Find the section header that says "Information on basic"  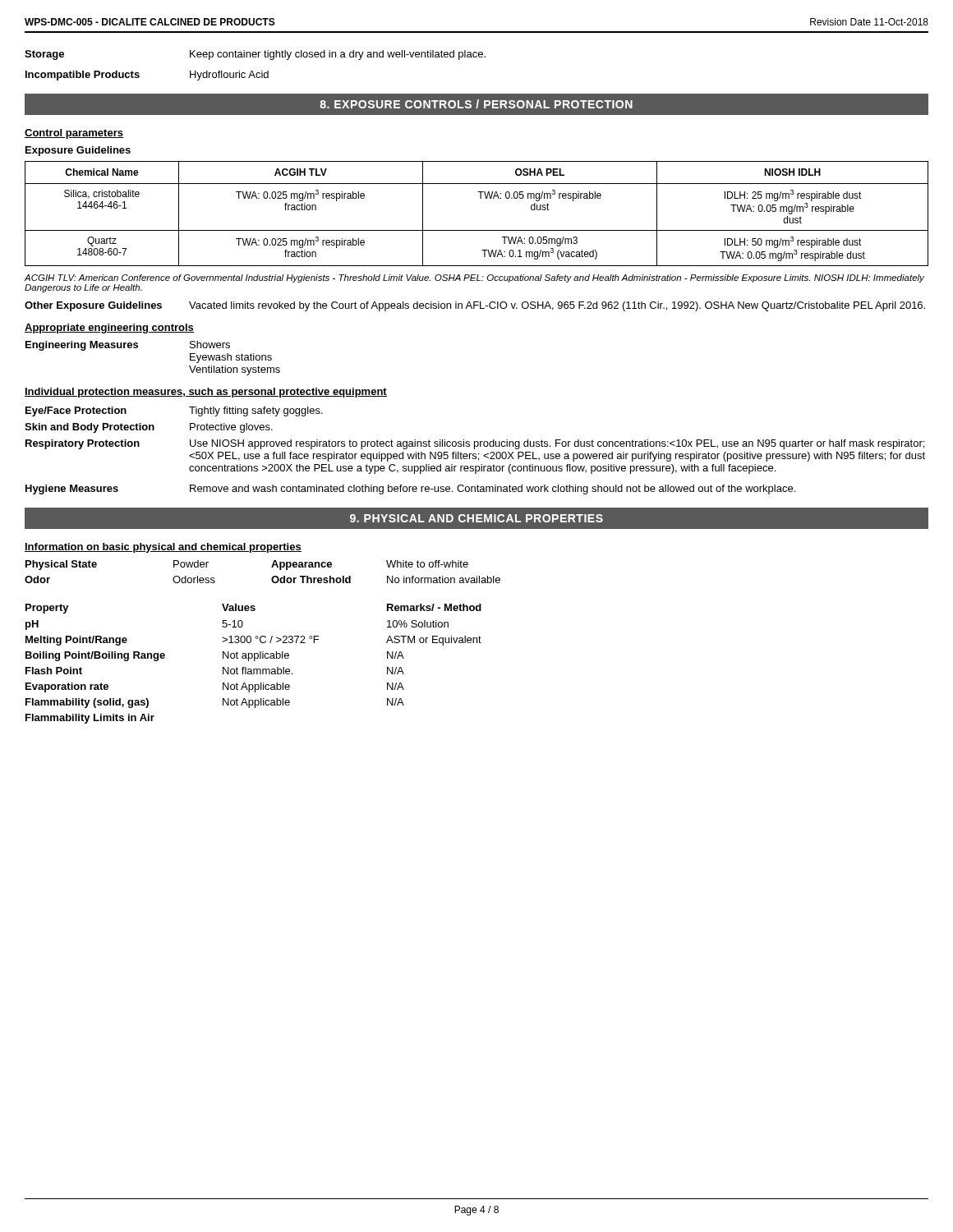pyautogui.click(x=163, y=547)
